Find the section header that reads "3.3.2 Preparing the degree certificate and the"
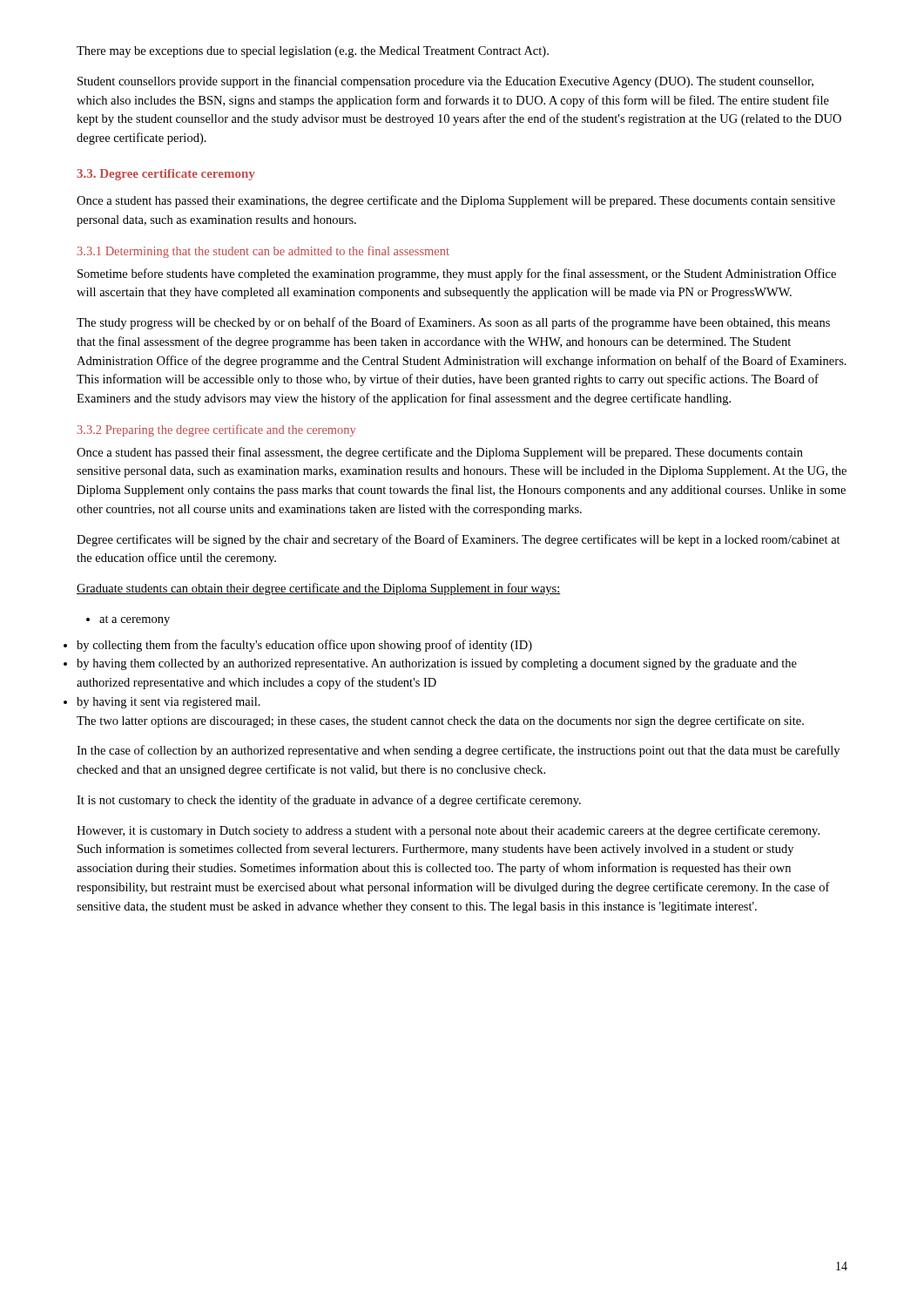The image size is (924, 1307). 216,430
